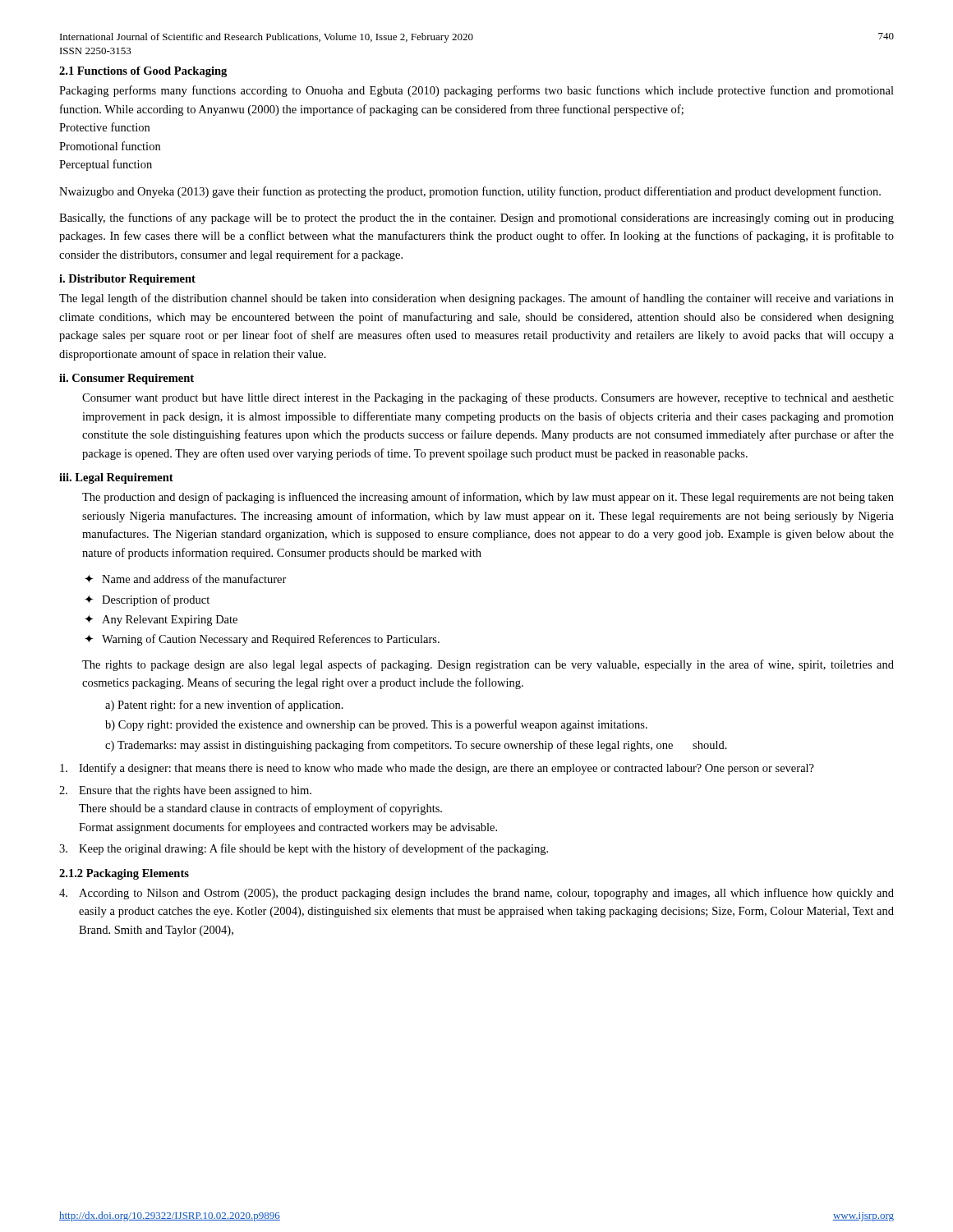
Task: Locate the block of text that opens with "✦ Name and address of"
Action: point(186,579)
